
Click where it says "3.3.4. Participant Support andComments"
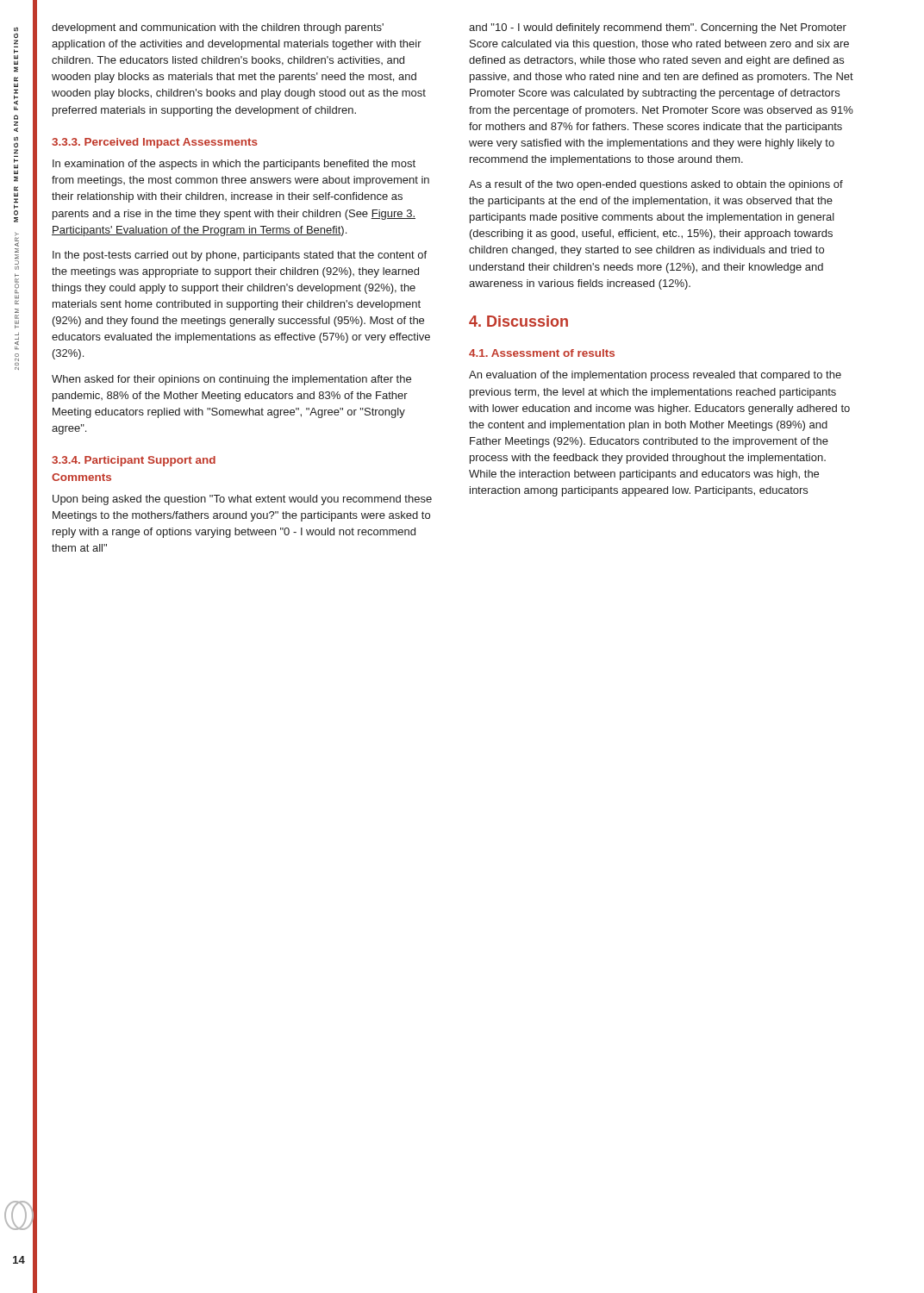[134, 468]
